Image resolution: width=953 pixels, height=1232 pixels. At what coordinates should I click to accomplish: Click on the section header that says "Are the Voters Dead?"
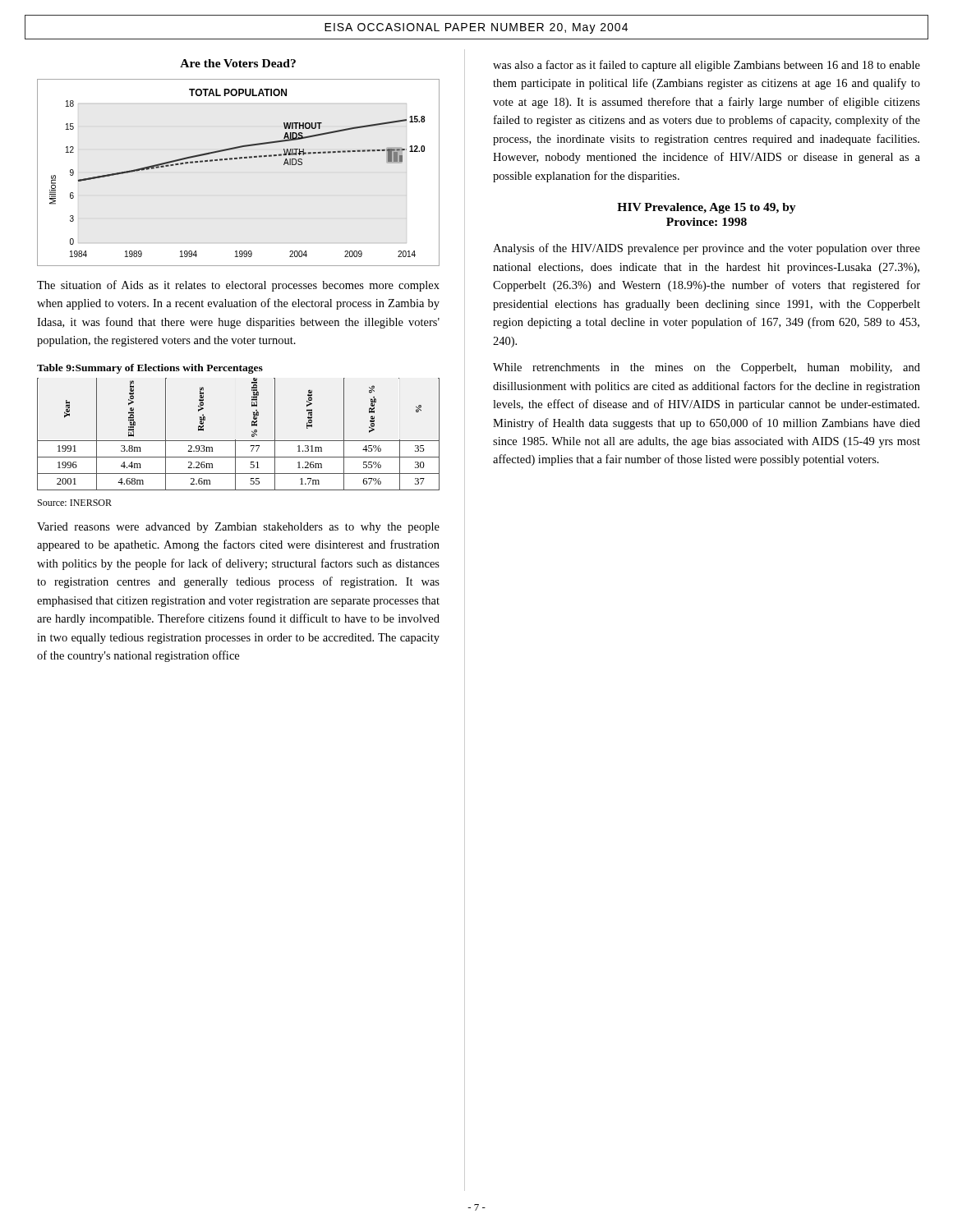point(238,63)
